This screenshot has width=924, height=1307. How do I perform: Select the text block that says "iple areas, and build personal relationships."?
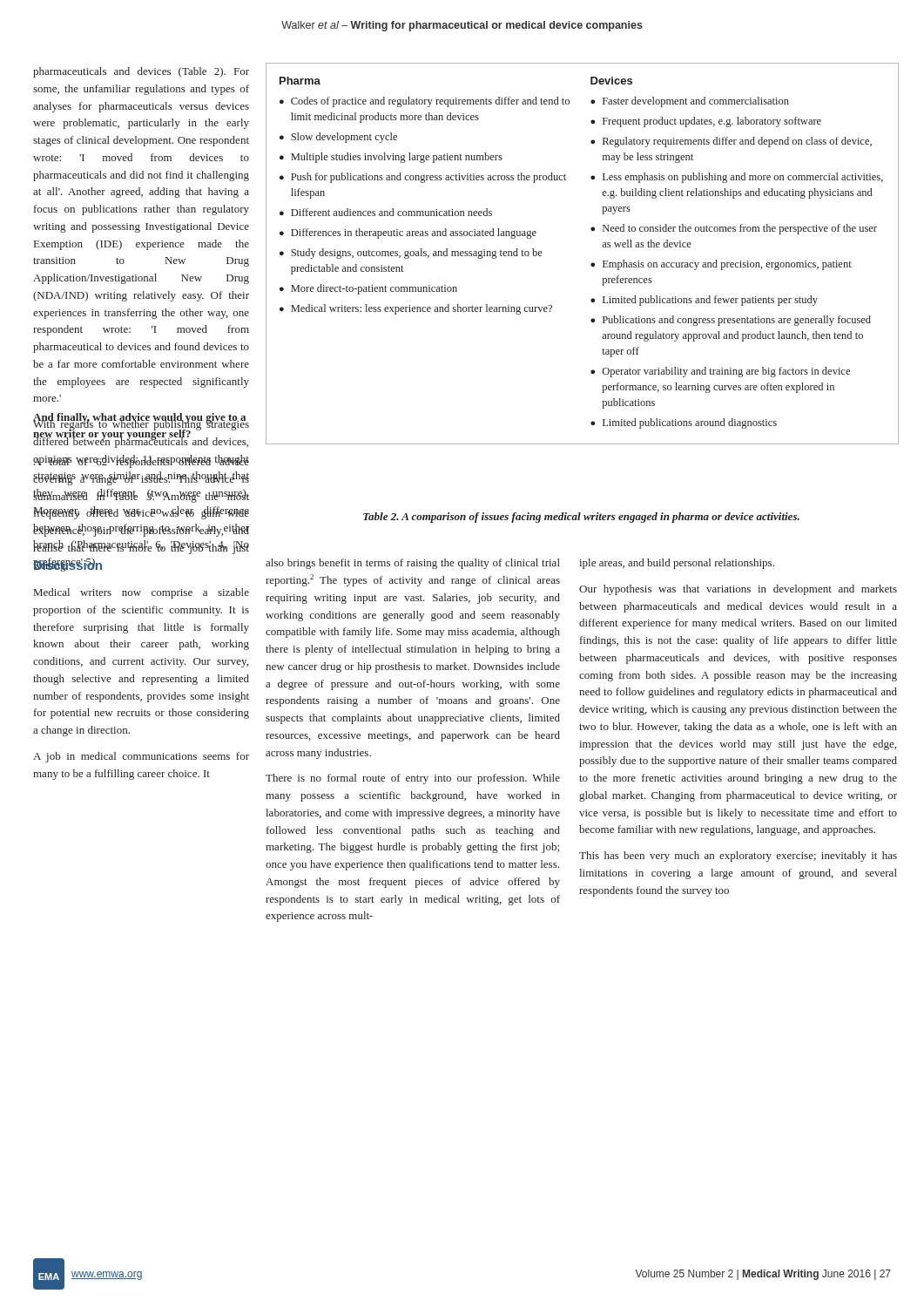tap(738, 726)
